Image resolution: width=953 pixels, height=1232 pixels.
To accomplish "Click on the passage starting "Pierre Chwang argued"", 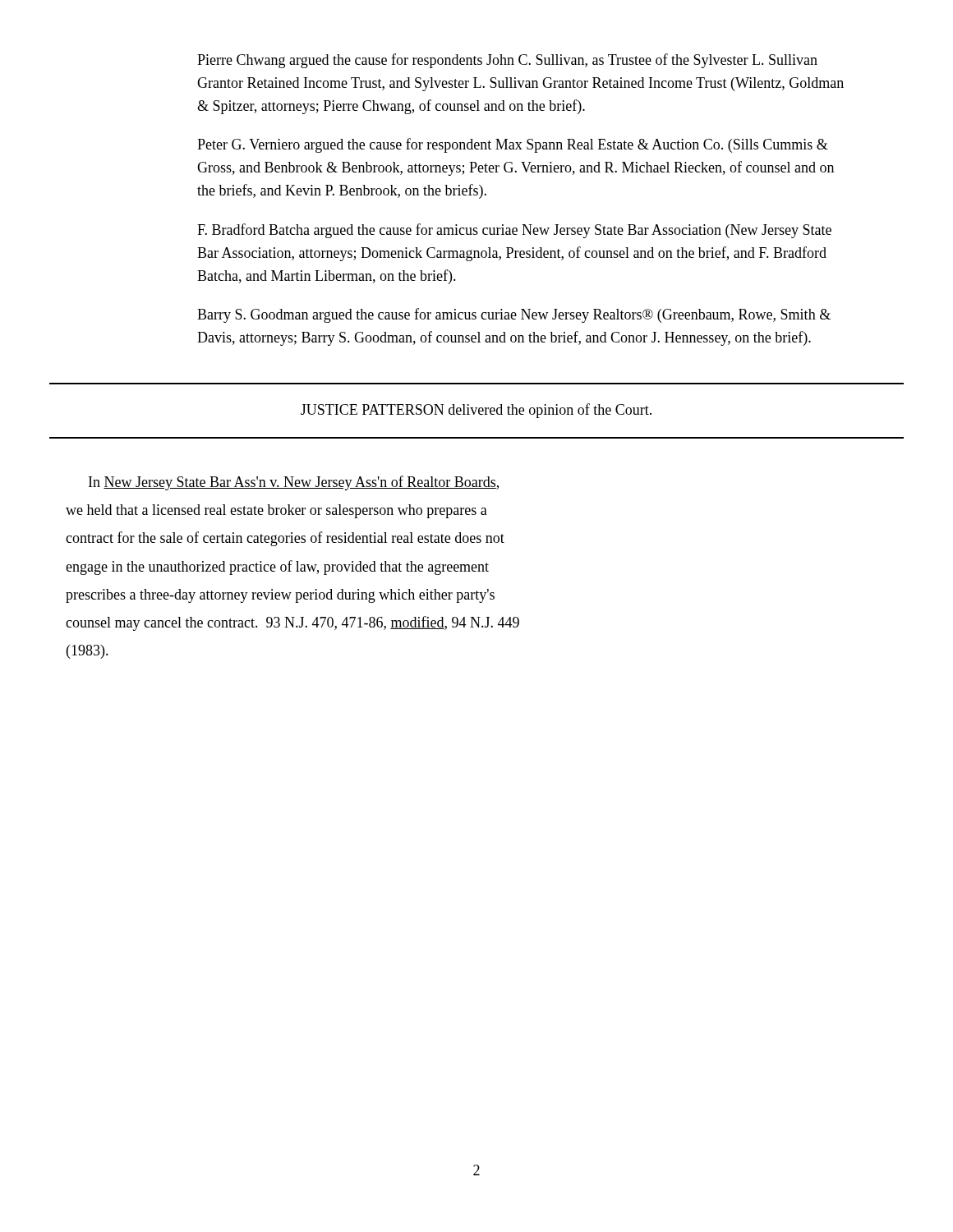I will 521,83.
